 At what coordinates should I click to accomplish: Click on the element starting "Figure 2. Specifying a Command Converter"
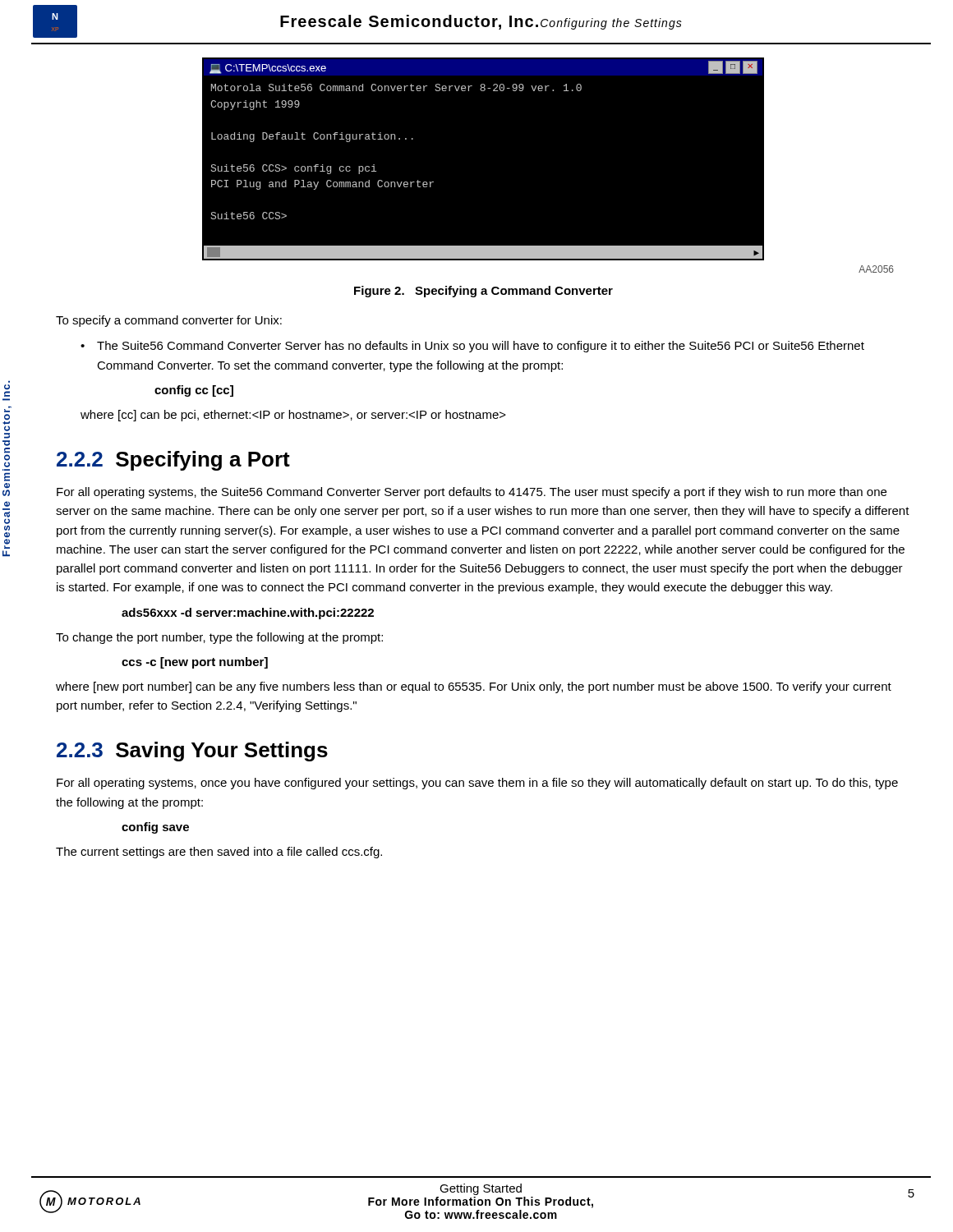pyautogui.click(x=483, y=290)
